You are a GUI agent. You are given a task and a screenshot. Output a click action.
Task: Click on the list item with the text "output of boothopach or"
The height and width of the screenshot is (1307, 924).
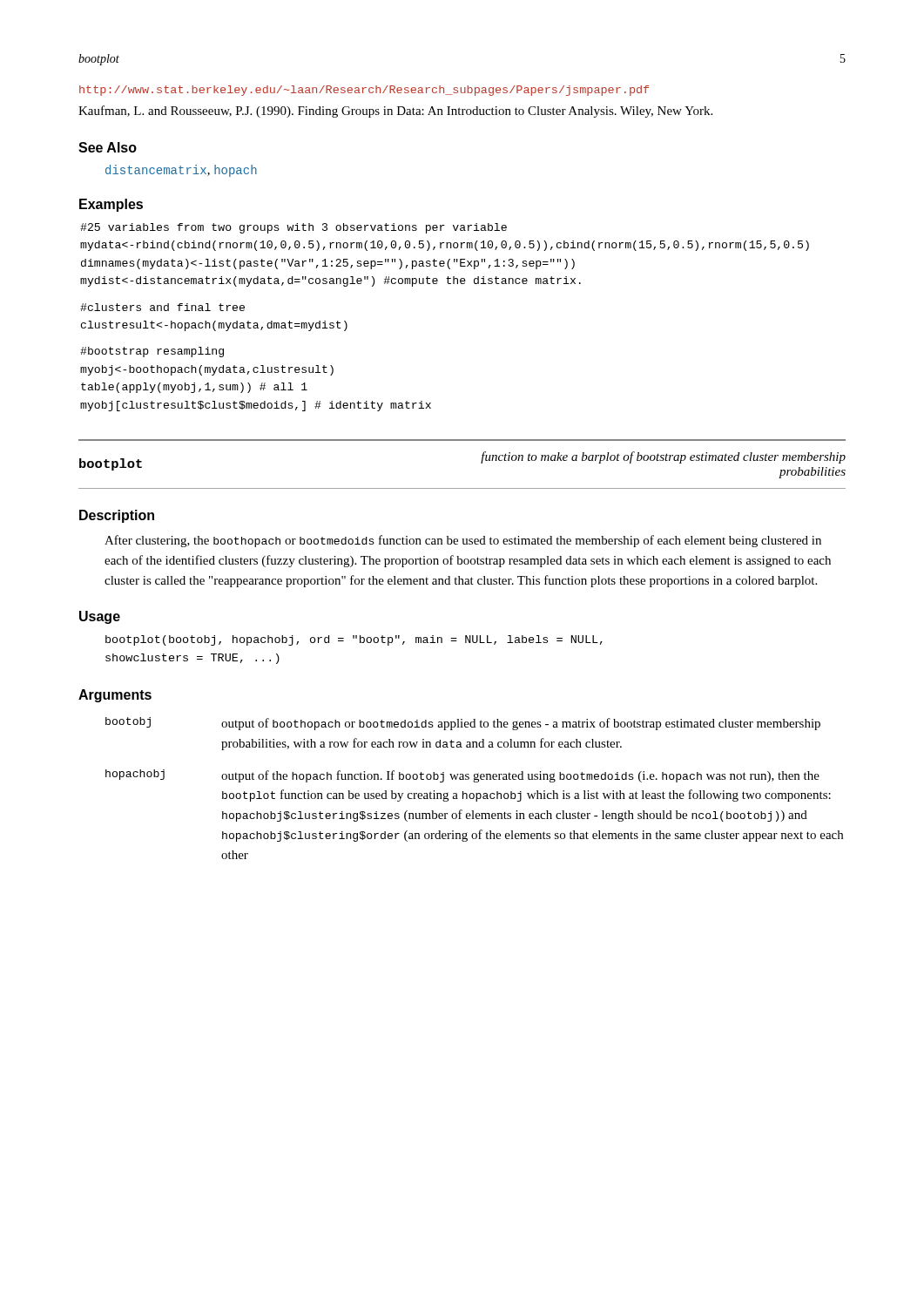(x=521, y=733)
